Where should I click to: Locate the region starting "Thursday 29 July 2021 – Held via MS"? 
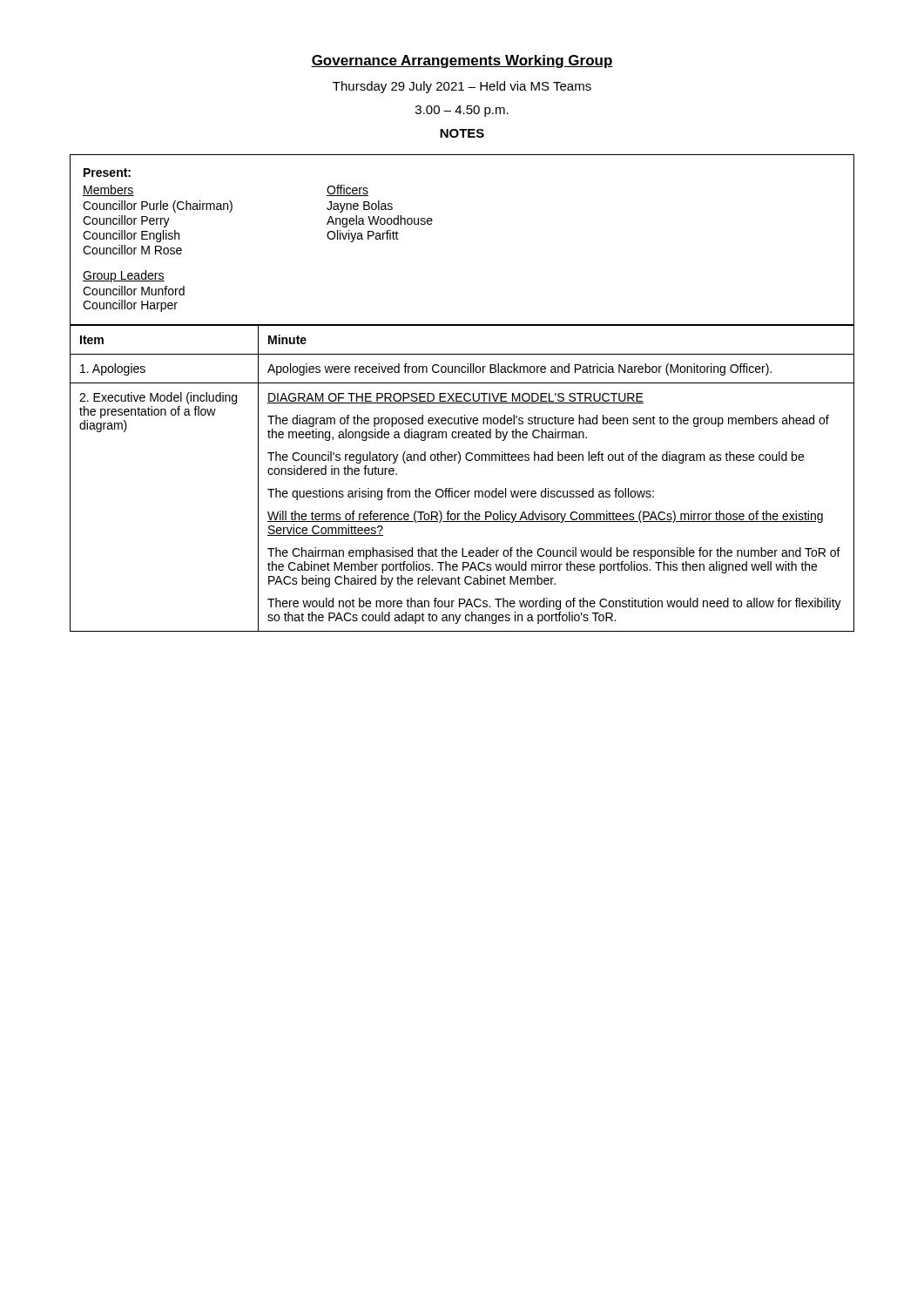[x=462, y=86]
